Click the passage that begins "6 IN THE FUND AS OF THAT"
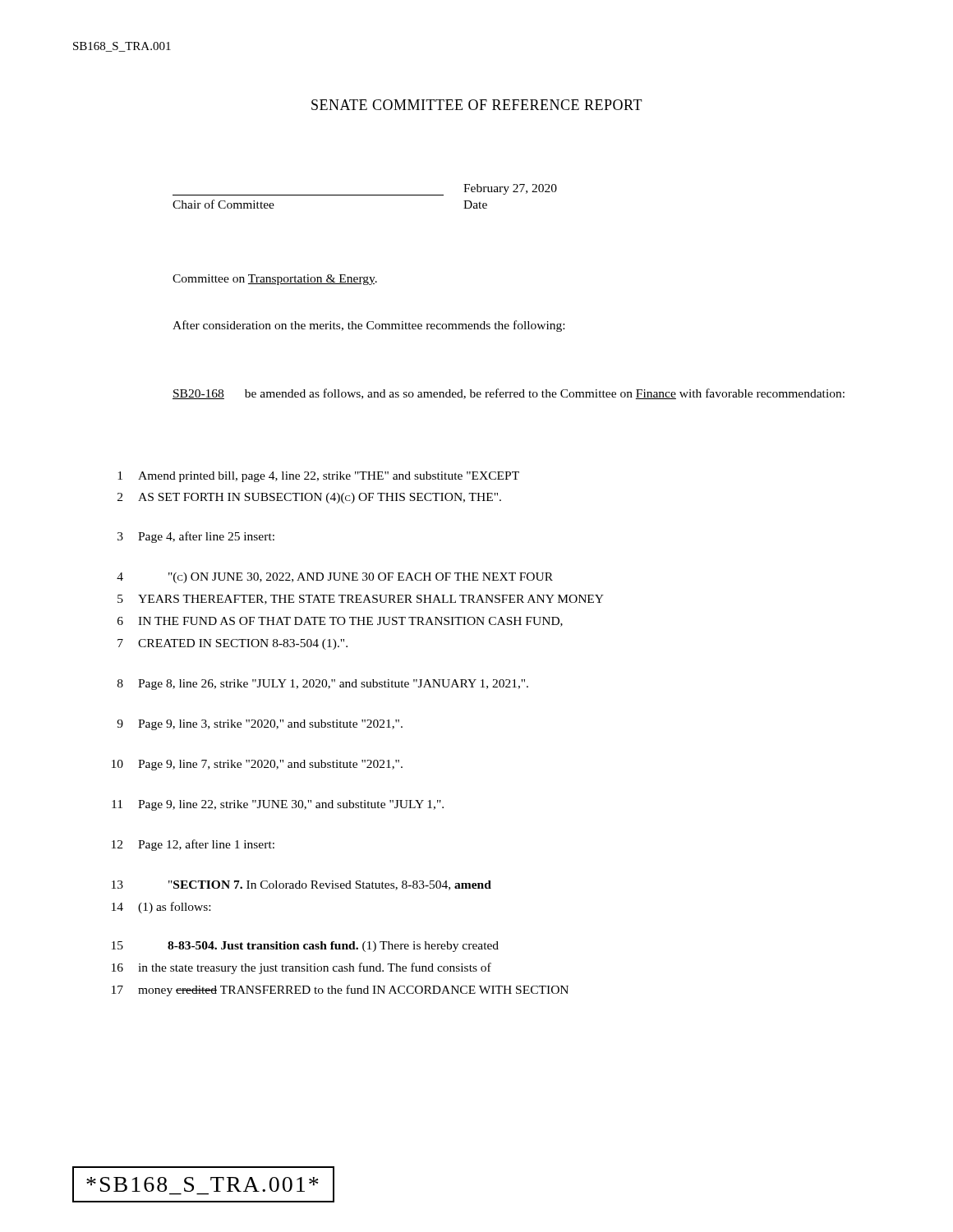The image size is (953, 1232). coord(318,621)
